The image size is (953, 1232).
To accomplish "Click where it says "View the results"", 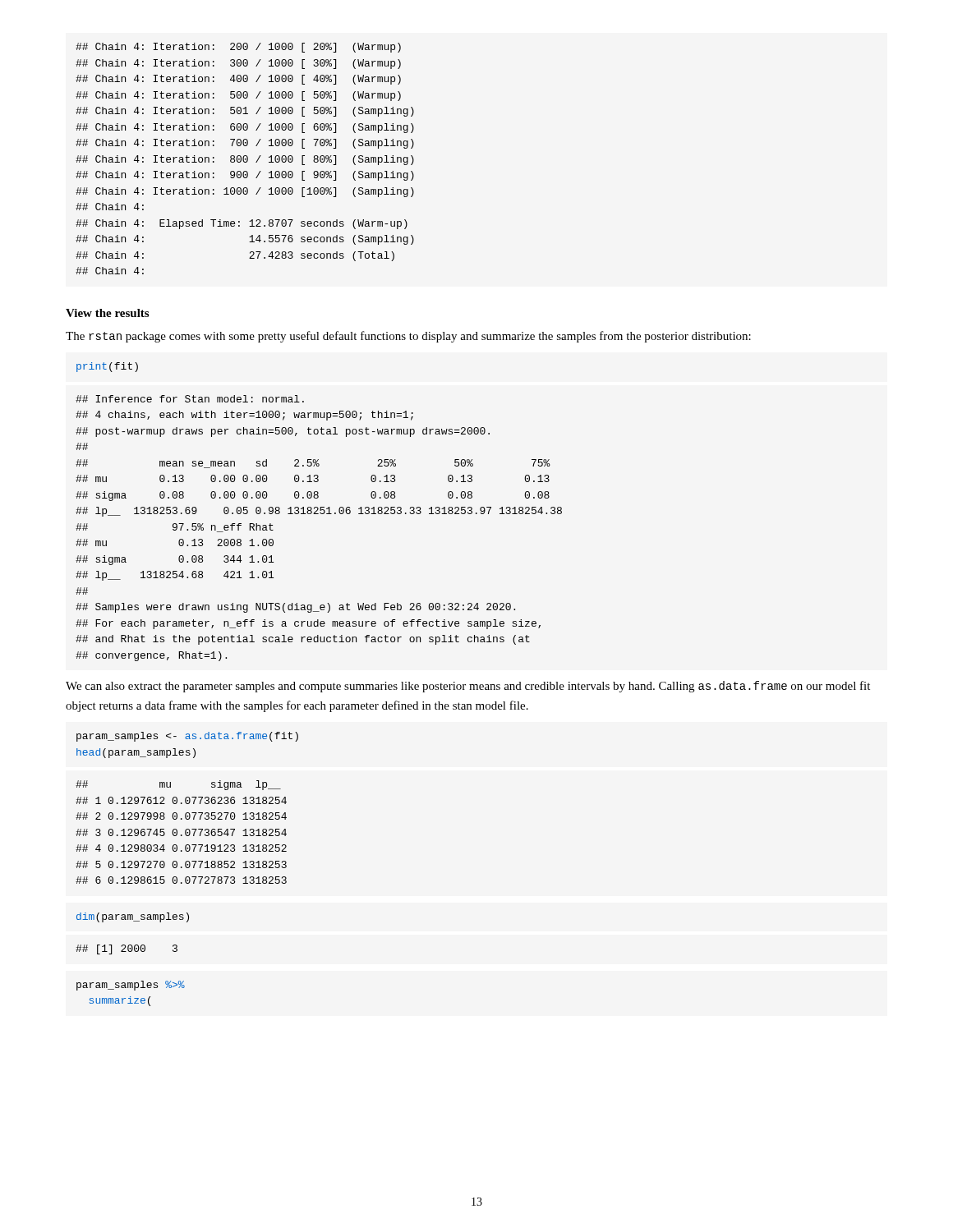I will [107, 312].
